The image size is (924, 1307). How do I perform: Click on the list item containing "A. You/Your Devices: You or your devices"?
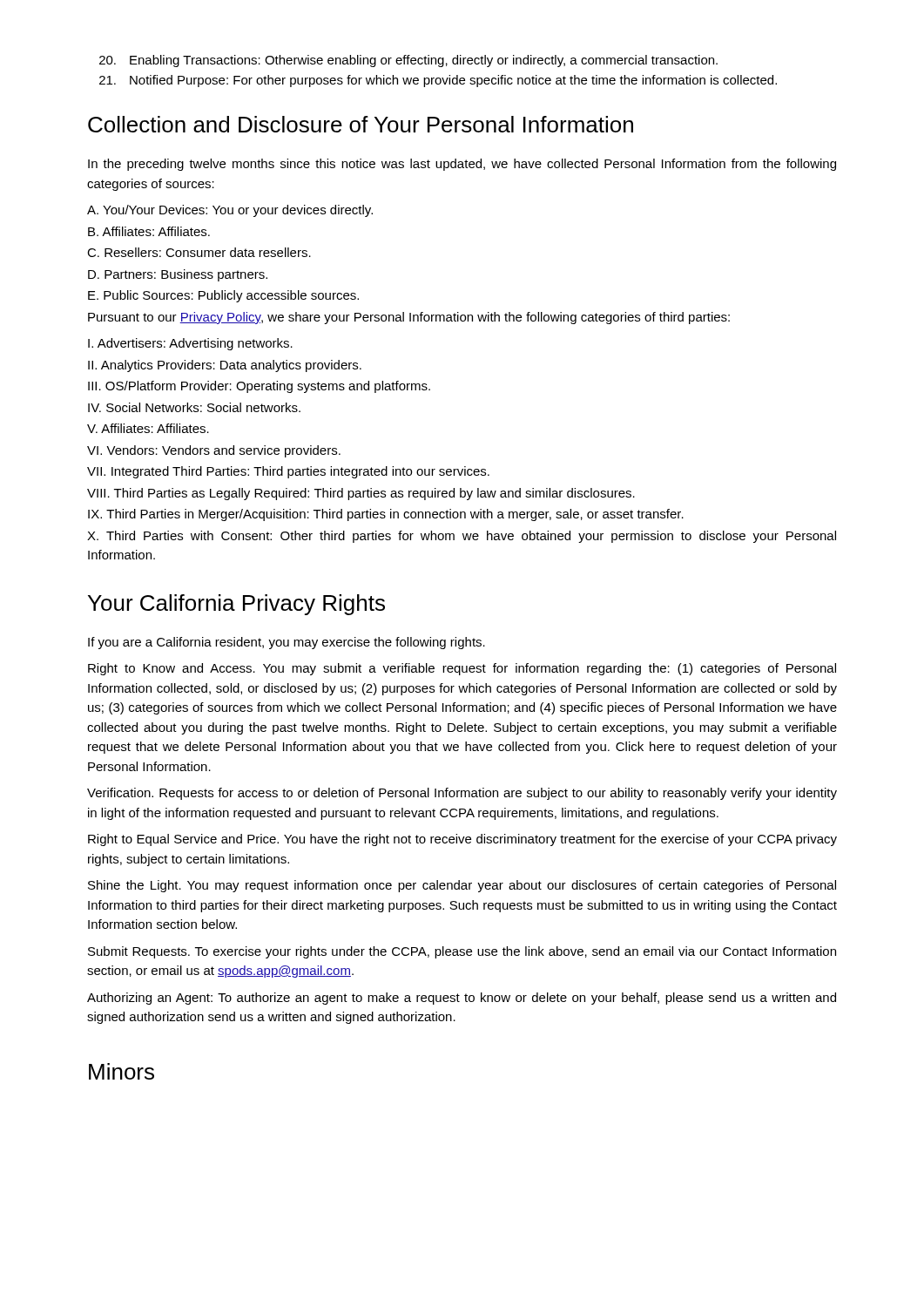click(x=231, y=210)
